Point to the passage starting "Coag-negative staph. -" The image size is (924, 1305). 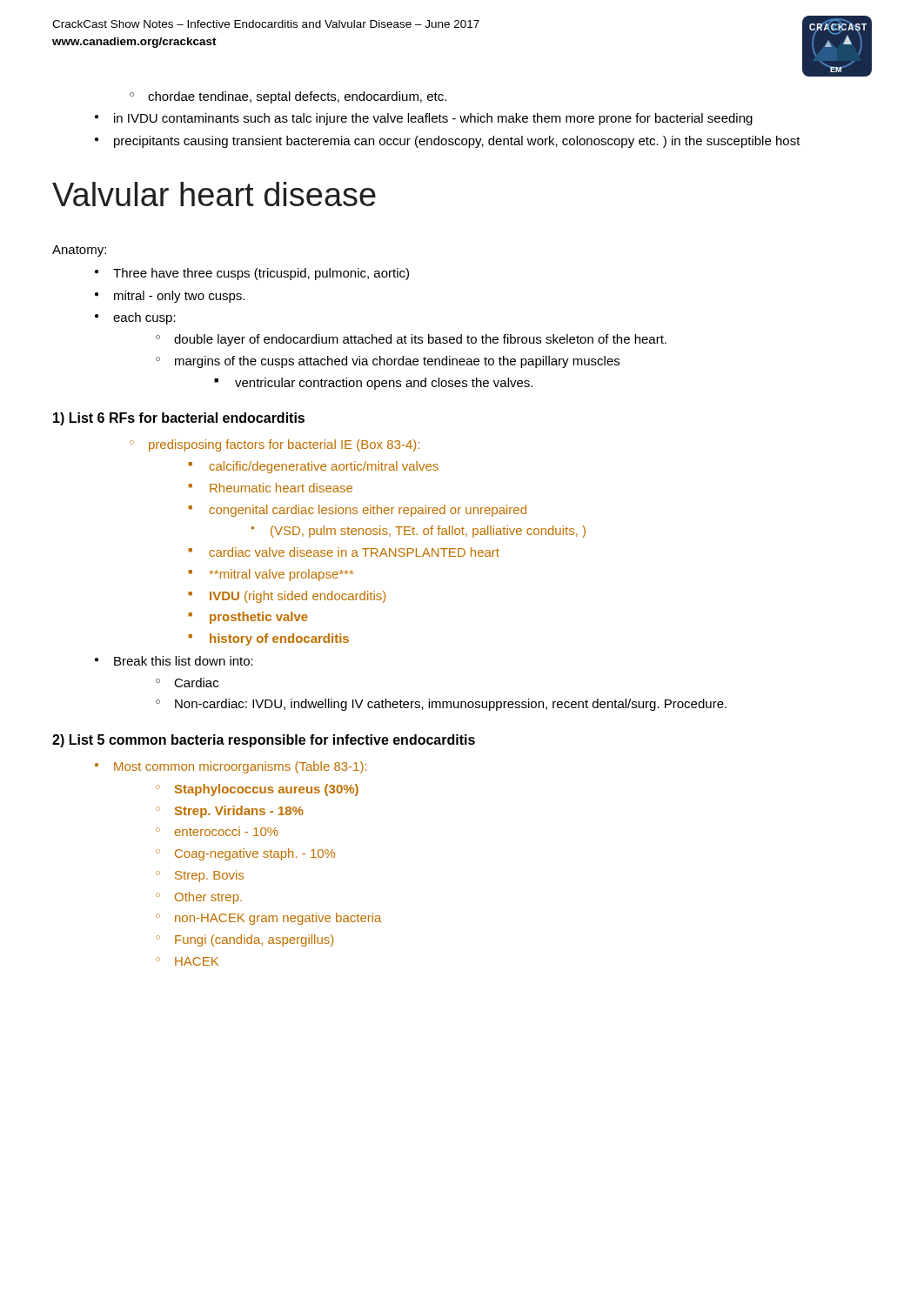(x=255, y=853)
